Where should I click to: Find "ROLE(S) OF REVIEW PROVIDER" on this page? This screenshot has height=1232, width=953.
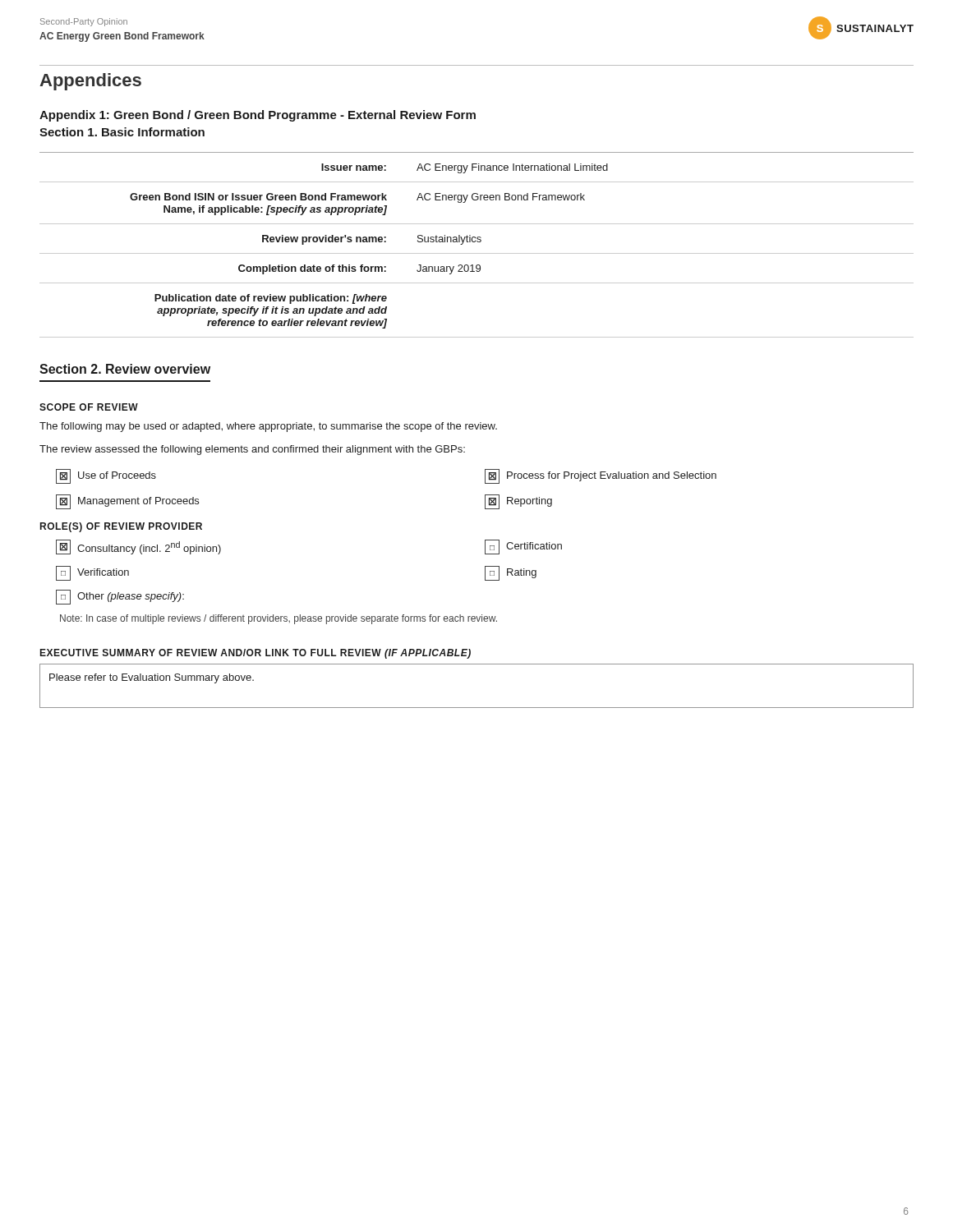121,526
